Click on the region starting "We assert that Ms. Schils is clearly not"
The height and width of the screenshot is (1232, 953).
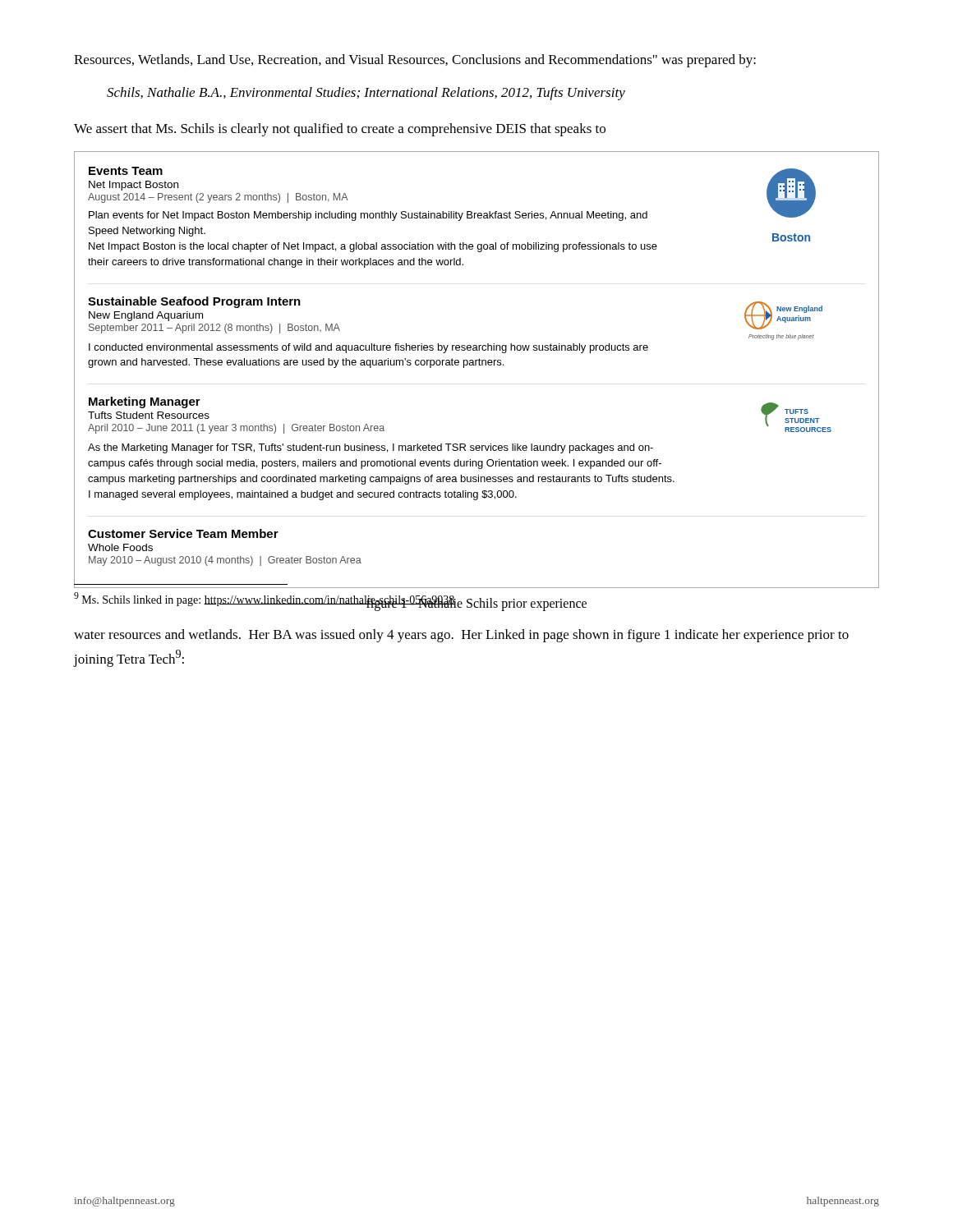pos(340,128)
